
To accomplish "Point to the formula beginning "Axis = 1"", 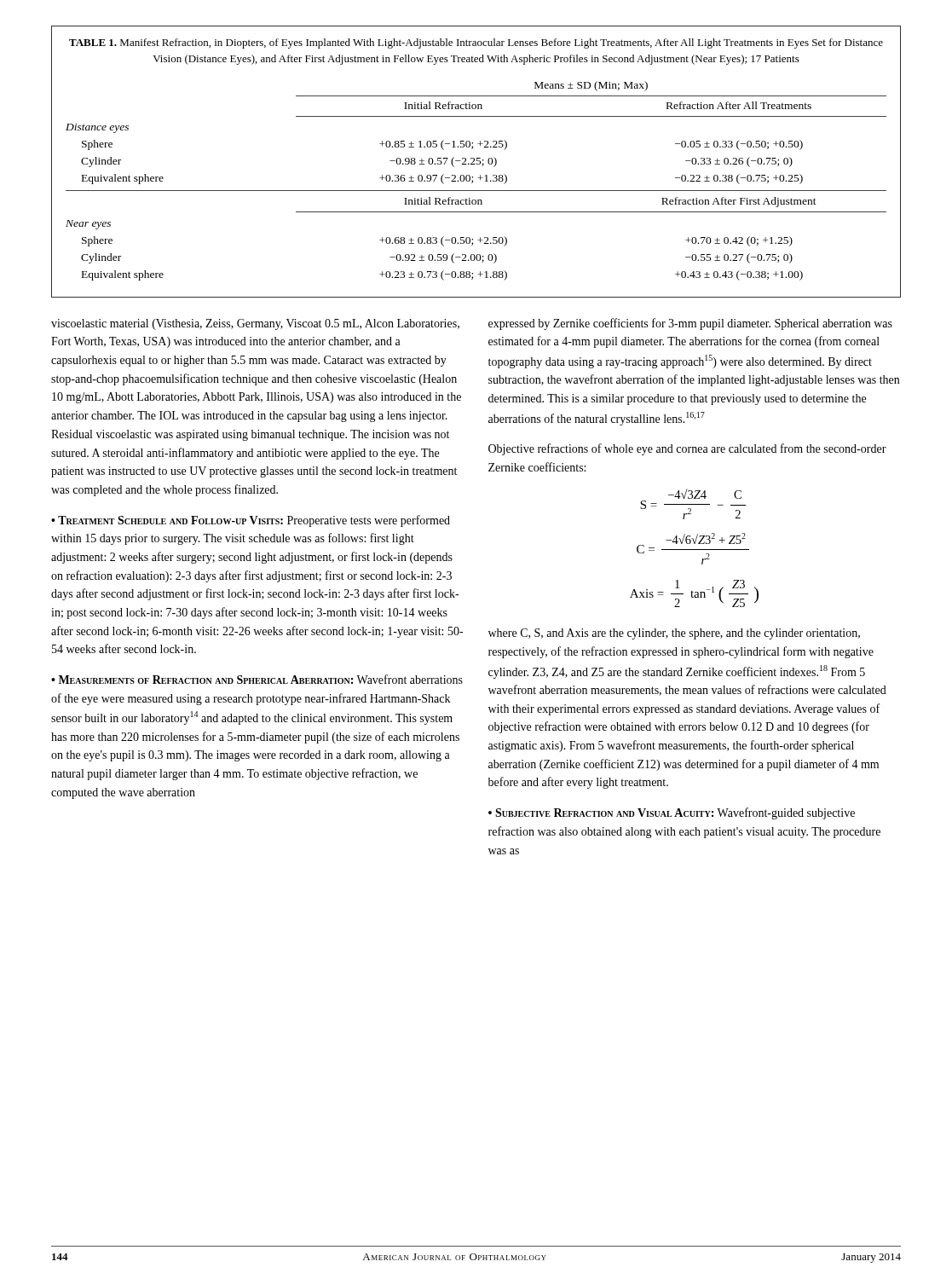I will 694,594.
